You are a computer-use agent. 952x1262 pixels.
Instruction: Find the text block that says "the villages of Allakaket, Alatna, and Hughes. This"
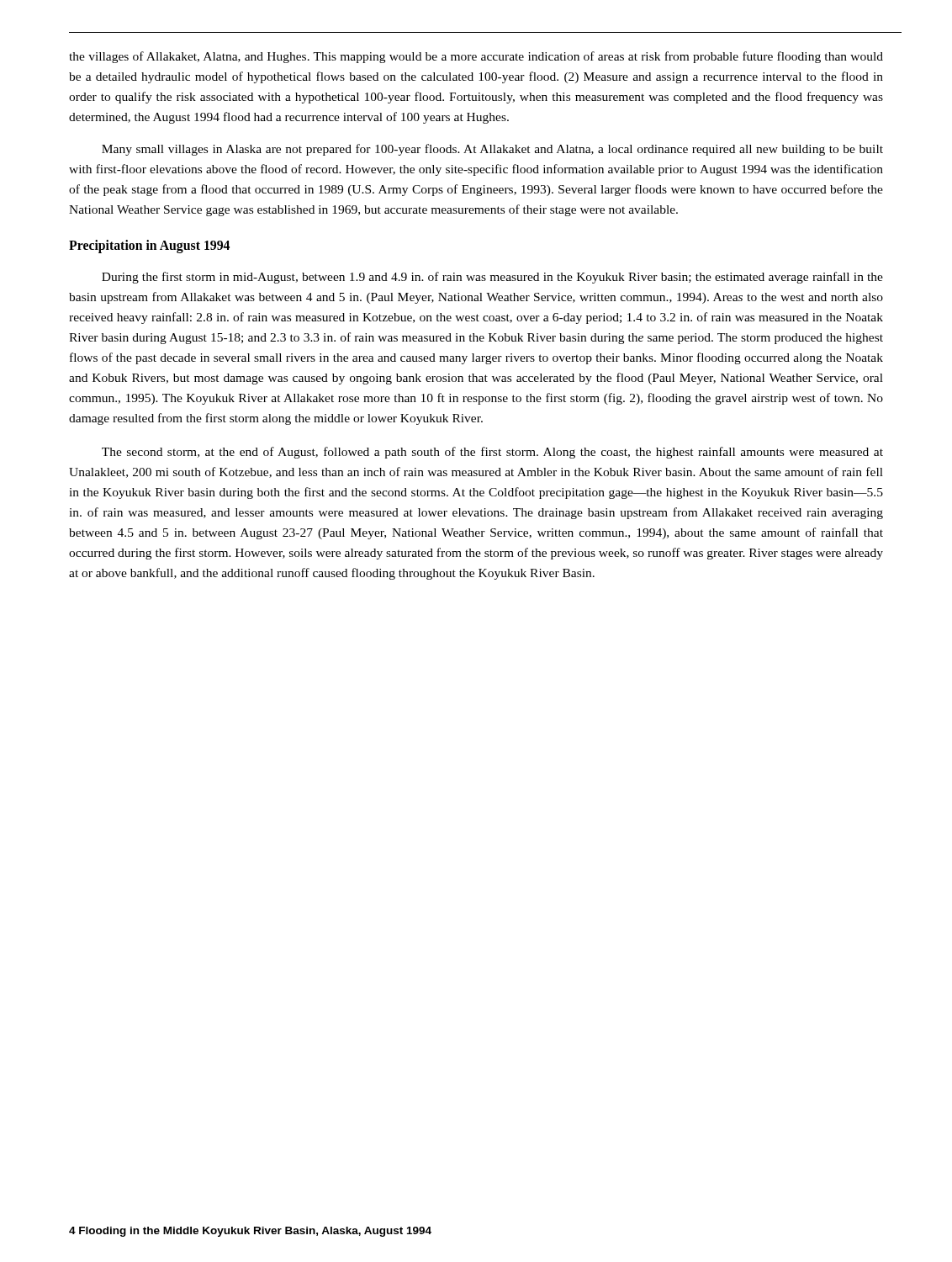pyautogui.click(x=476, y=86)
